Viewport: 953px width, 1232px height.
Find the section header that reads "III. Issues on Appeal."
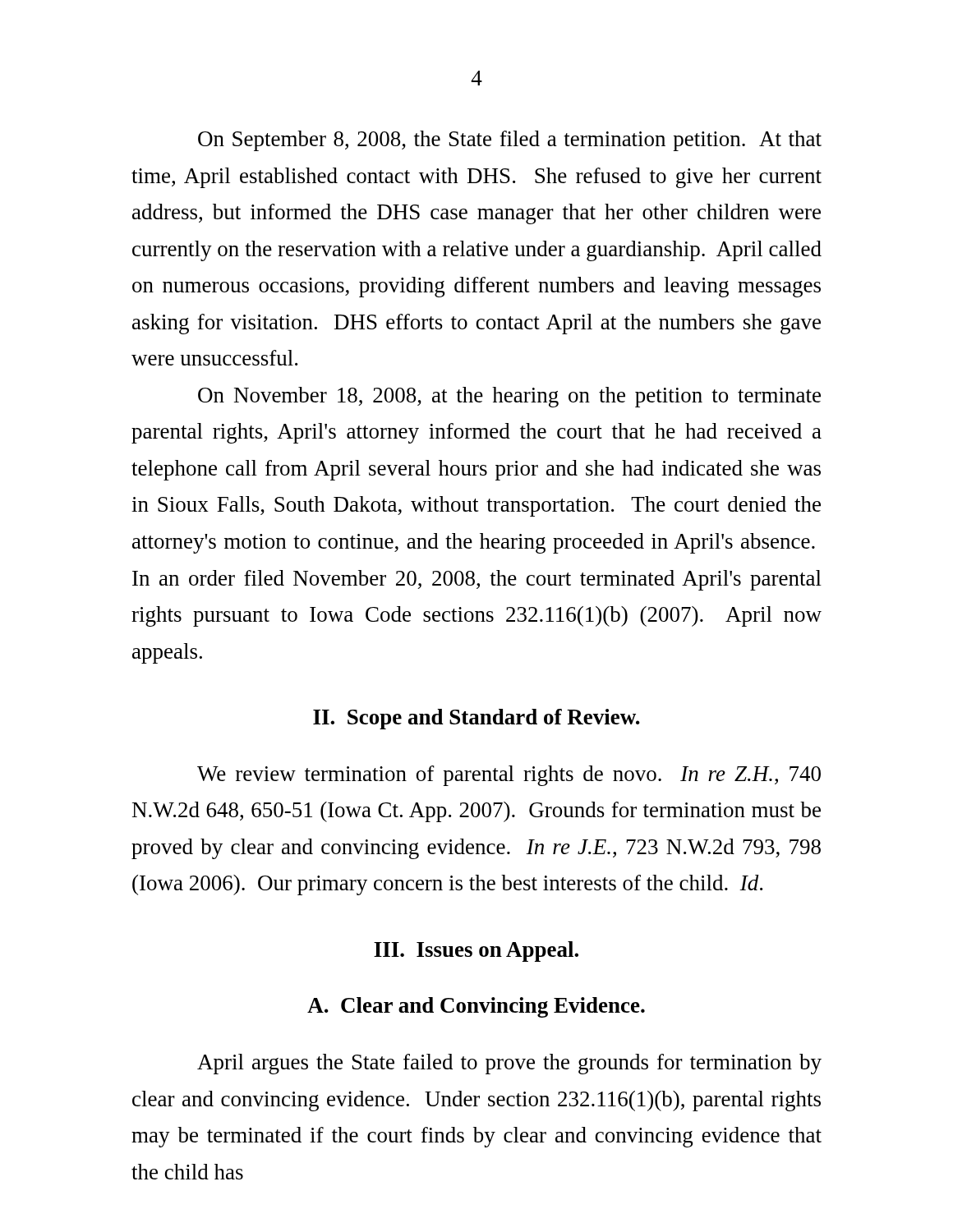[x=476, y=949]
